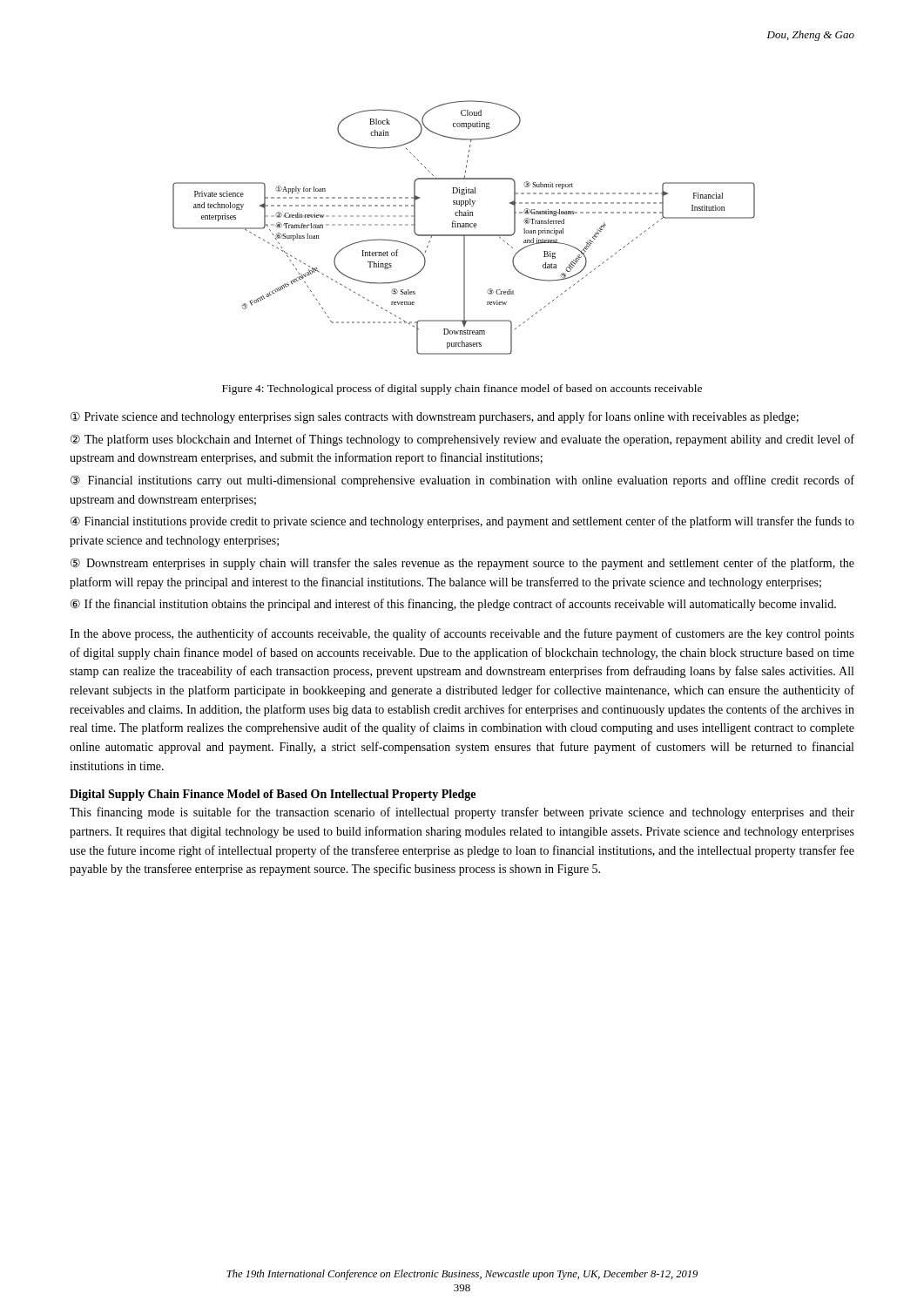Point to the element starting "Figure 4: Technological"
The image size is (924, 1307).
pos(462,388)
